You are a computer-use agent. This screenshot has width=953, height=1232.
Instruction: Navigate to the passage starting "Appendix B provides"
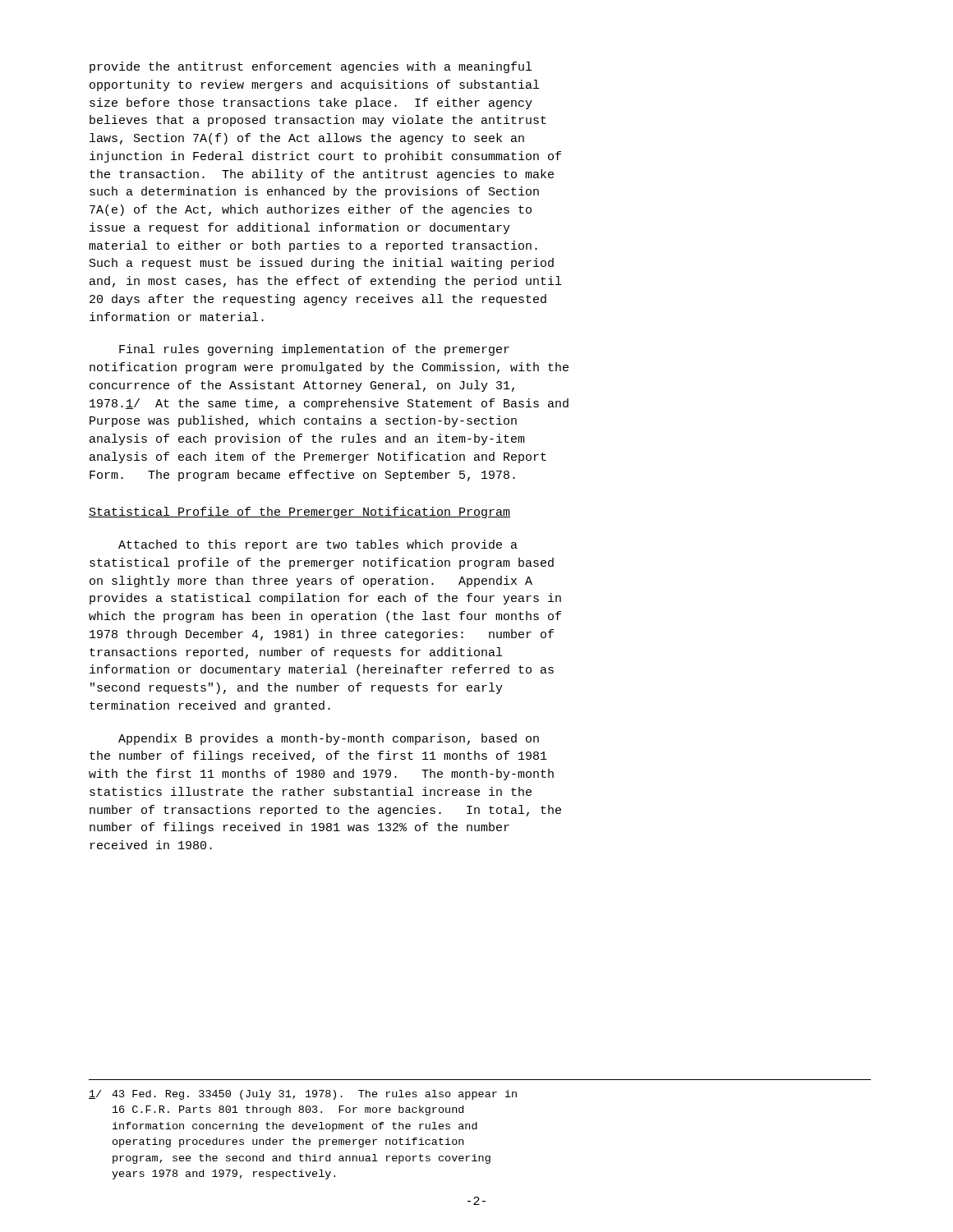(x=325, y=793)
